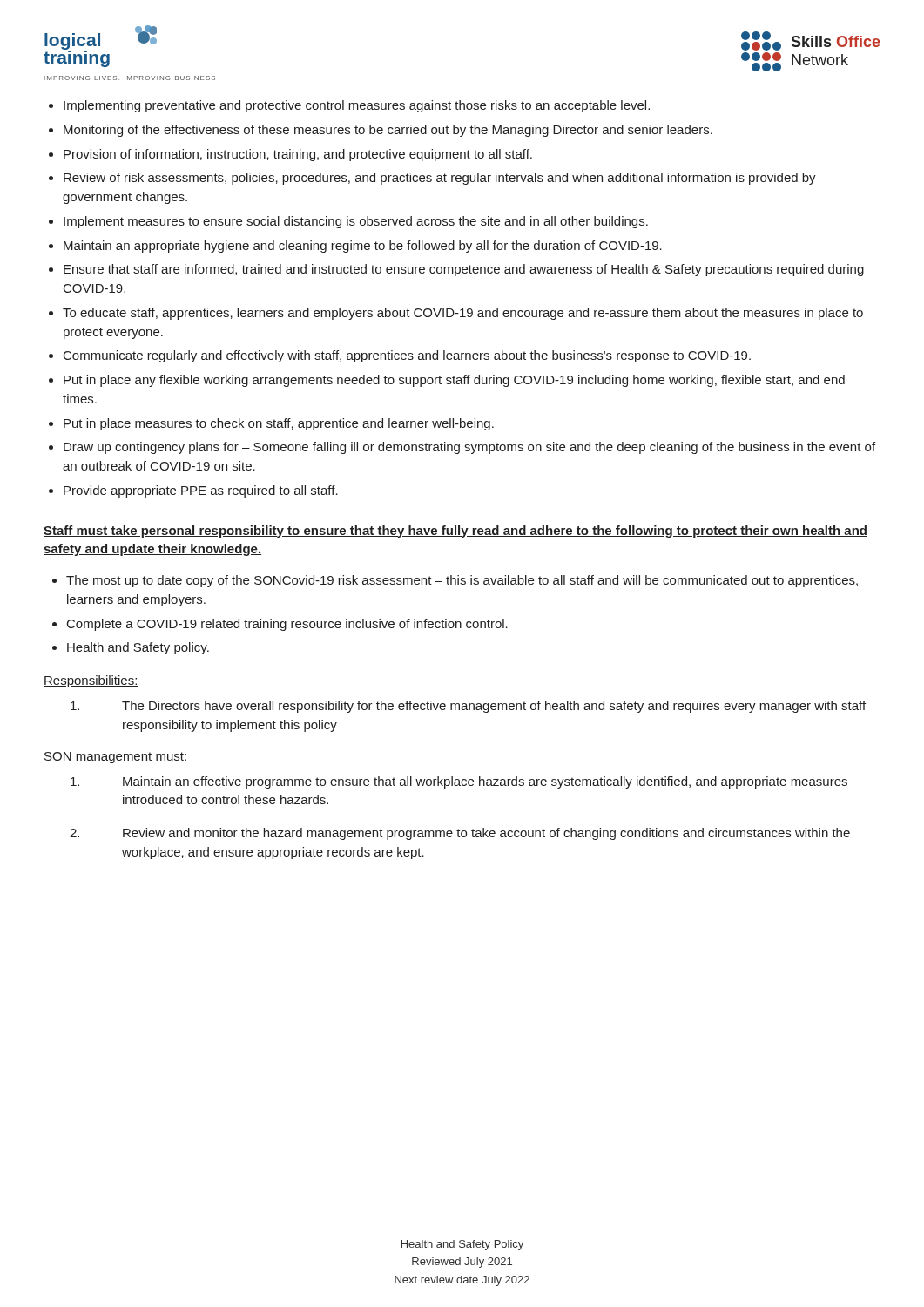Select the list item with the text "Provide appropriate PPE as required to"
The height and width of the screenshot is (1307, 924).
coord(201,490)
